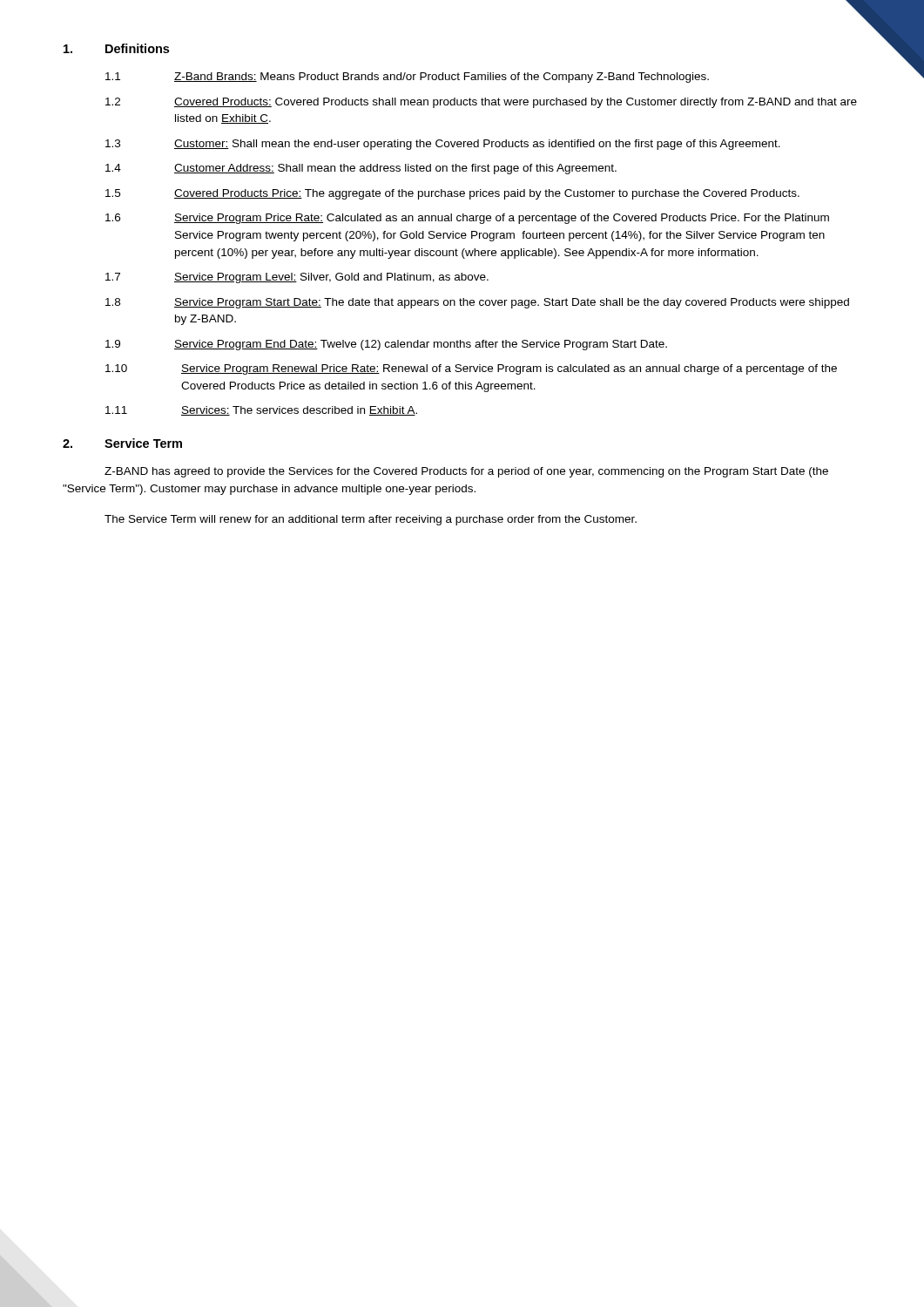Select the list item with the text "11 Services: The"
Screen dimensions: 1307x924
click(240, 411)
